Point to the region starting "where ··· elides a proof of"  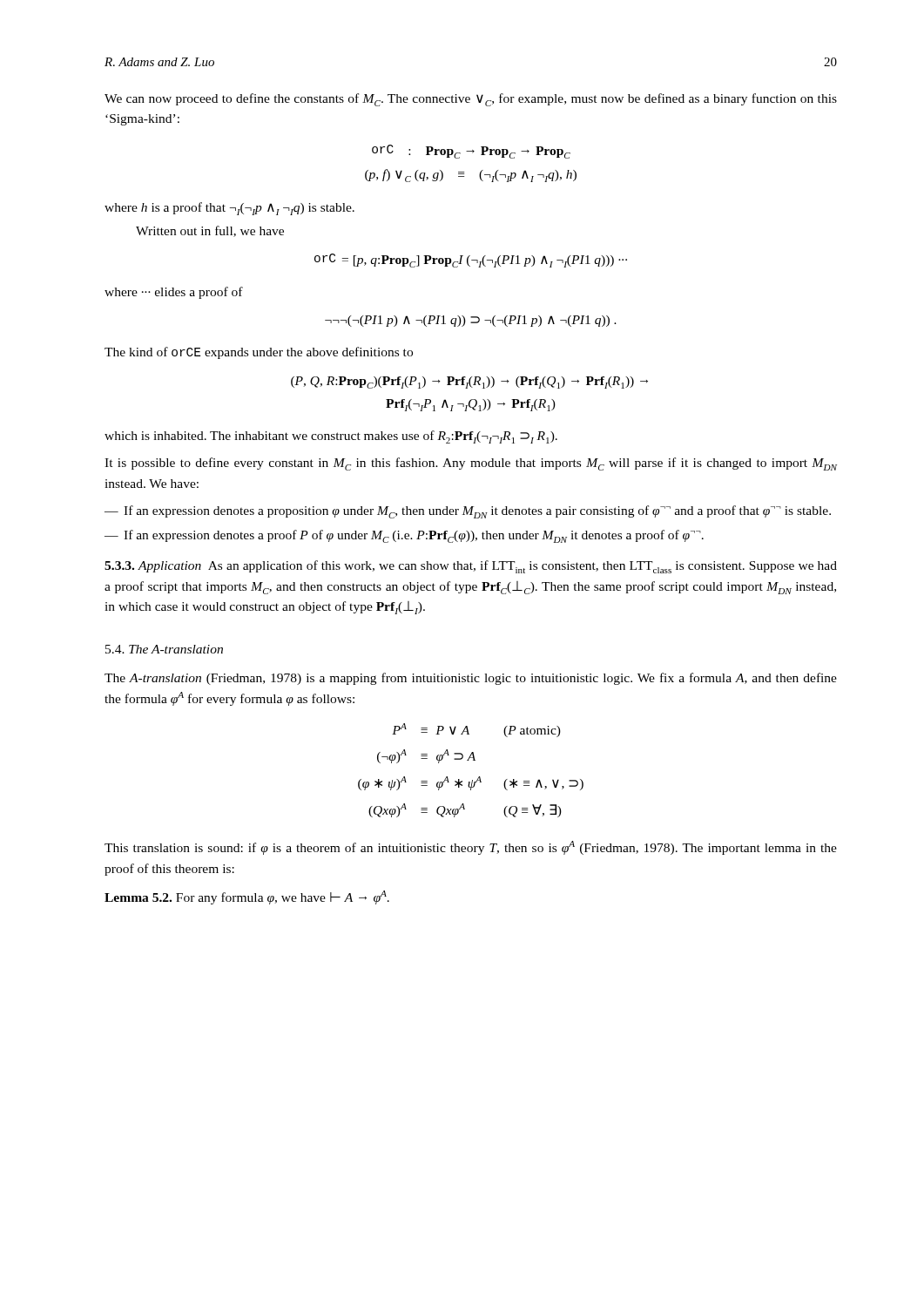pos(173,292)
